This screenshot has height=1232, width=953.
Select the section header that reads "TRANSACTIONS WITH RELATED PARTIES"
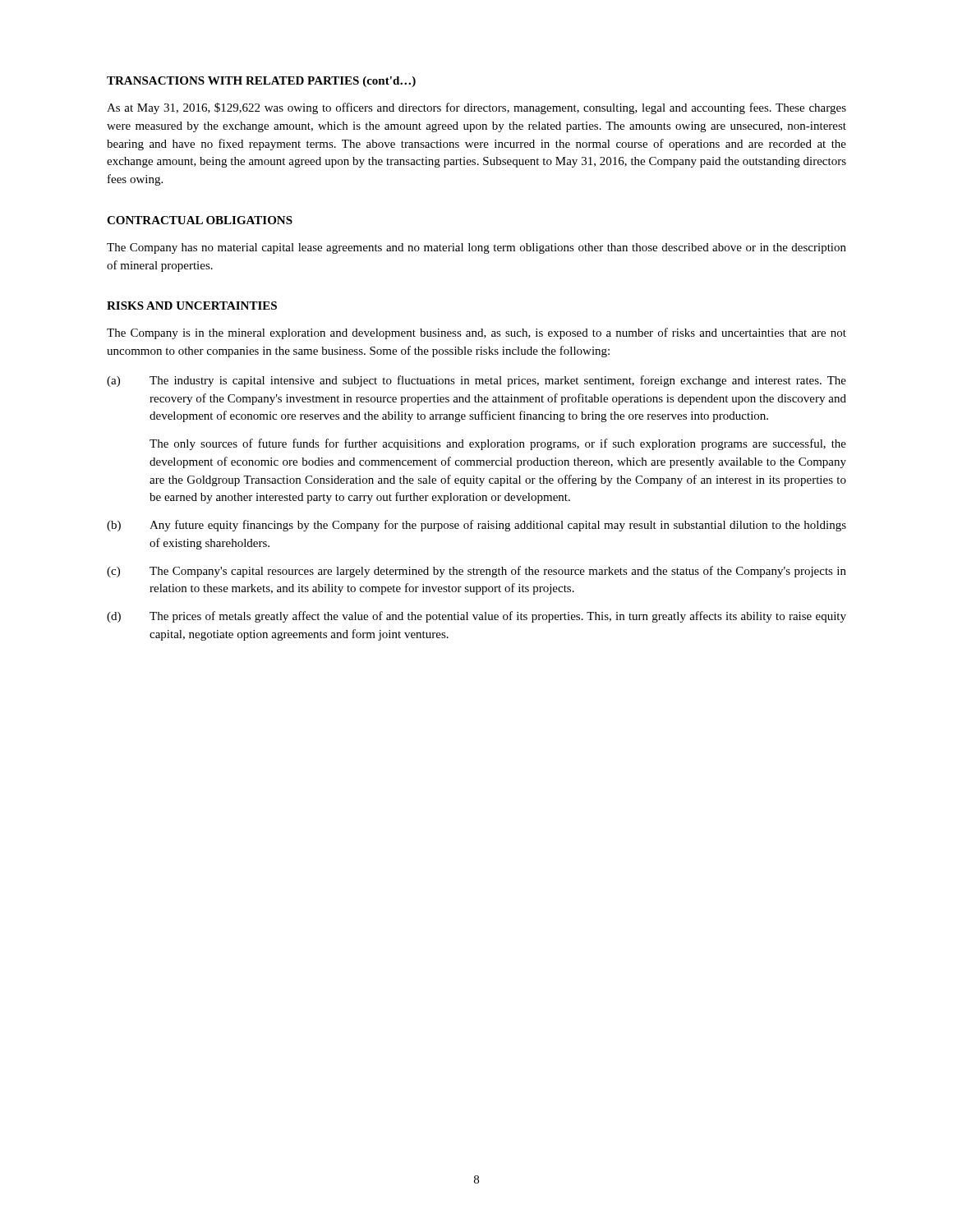[261, 81]
